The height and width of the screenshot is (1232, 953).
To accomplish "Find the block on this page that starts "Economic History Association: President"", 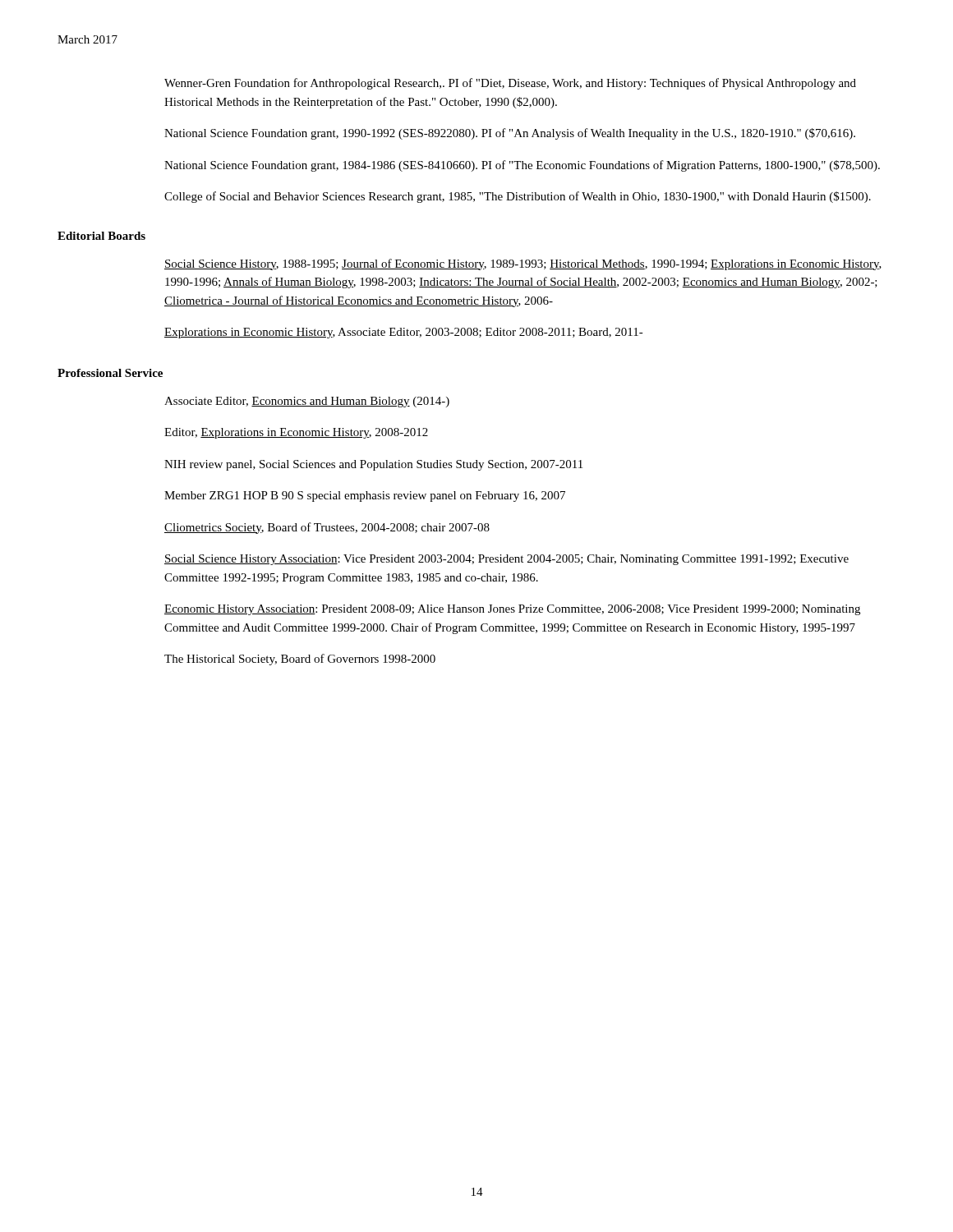I will point(512,618).
